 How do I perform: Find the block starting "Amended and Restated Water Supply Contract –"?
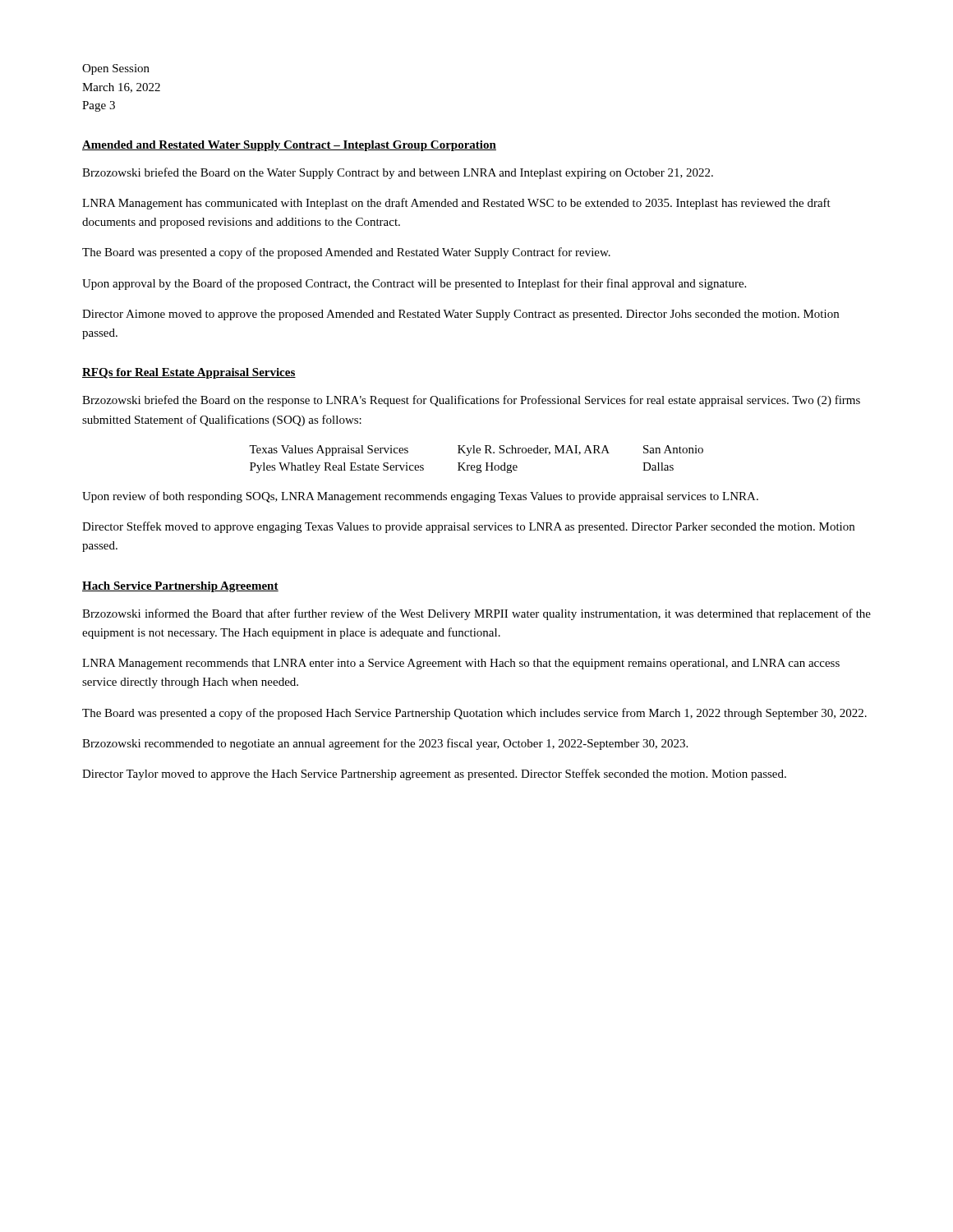(x=289, y=144)
